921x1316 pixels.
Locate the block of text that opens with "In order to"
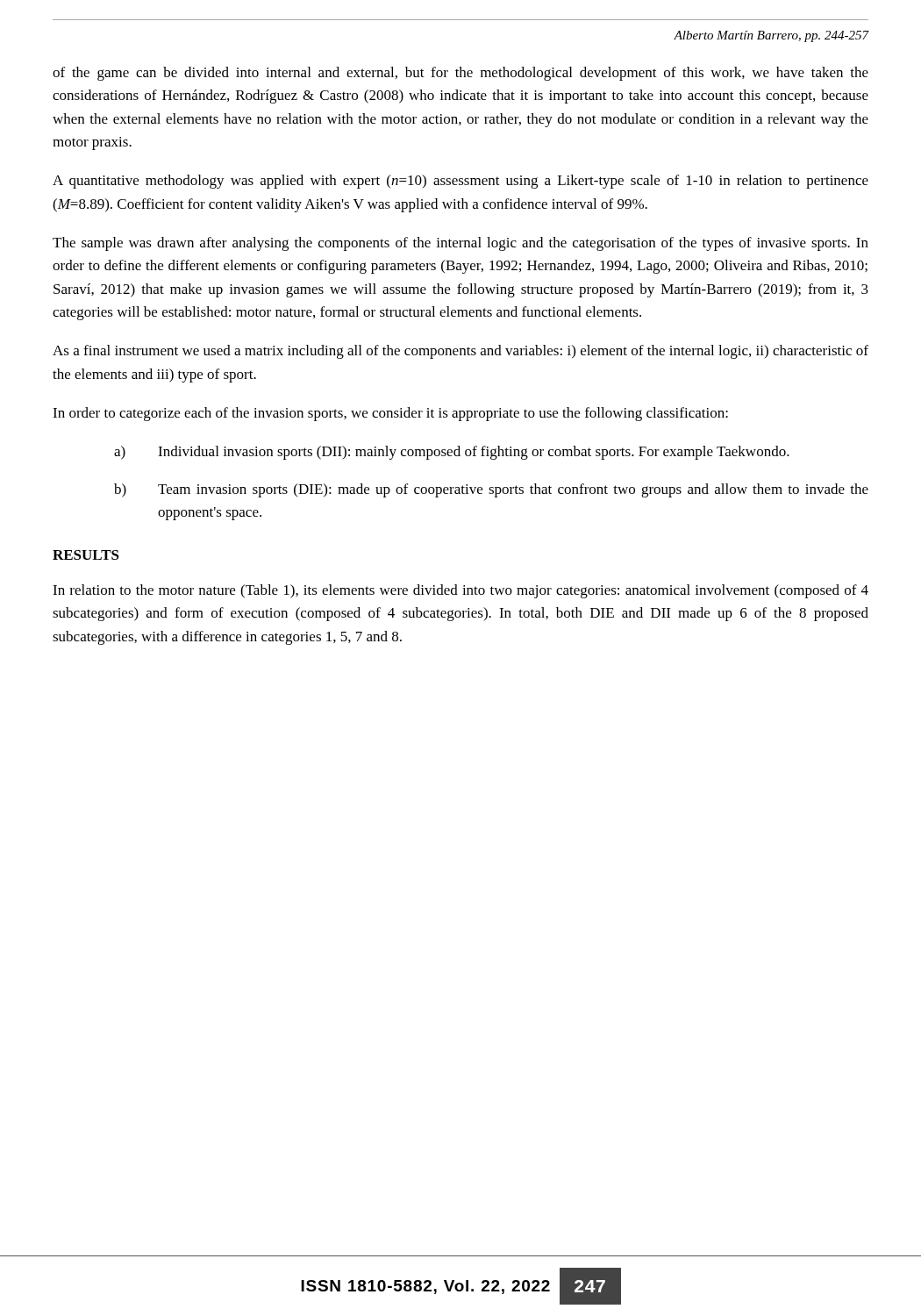point(391,413)
